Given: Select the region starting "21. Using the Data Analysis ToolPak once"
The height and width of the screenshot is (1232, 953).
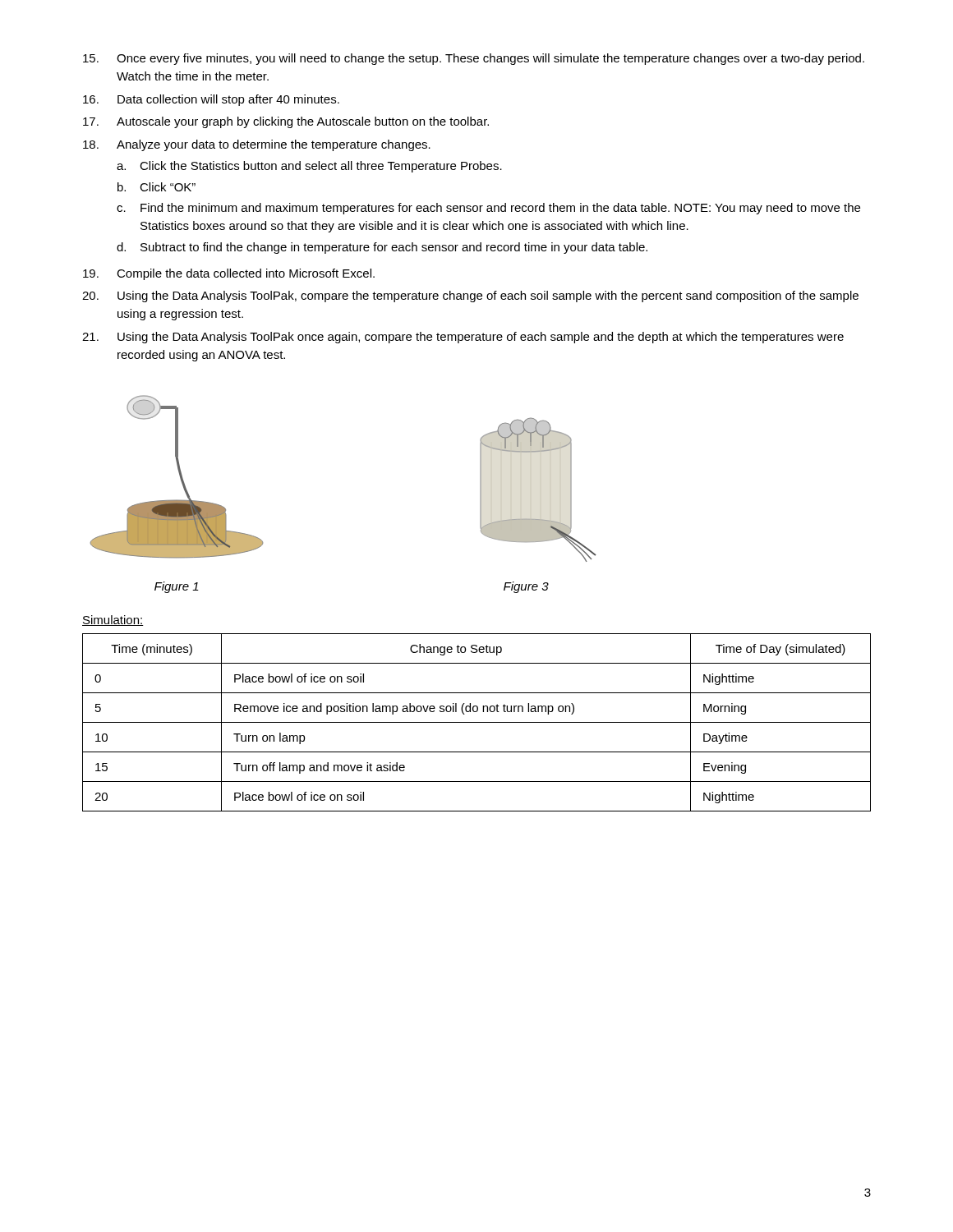Looking at the screenshot, I should 476,345.
